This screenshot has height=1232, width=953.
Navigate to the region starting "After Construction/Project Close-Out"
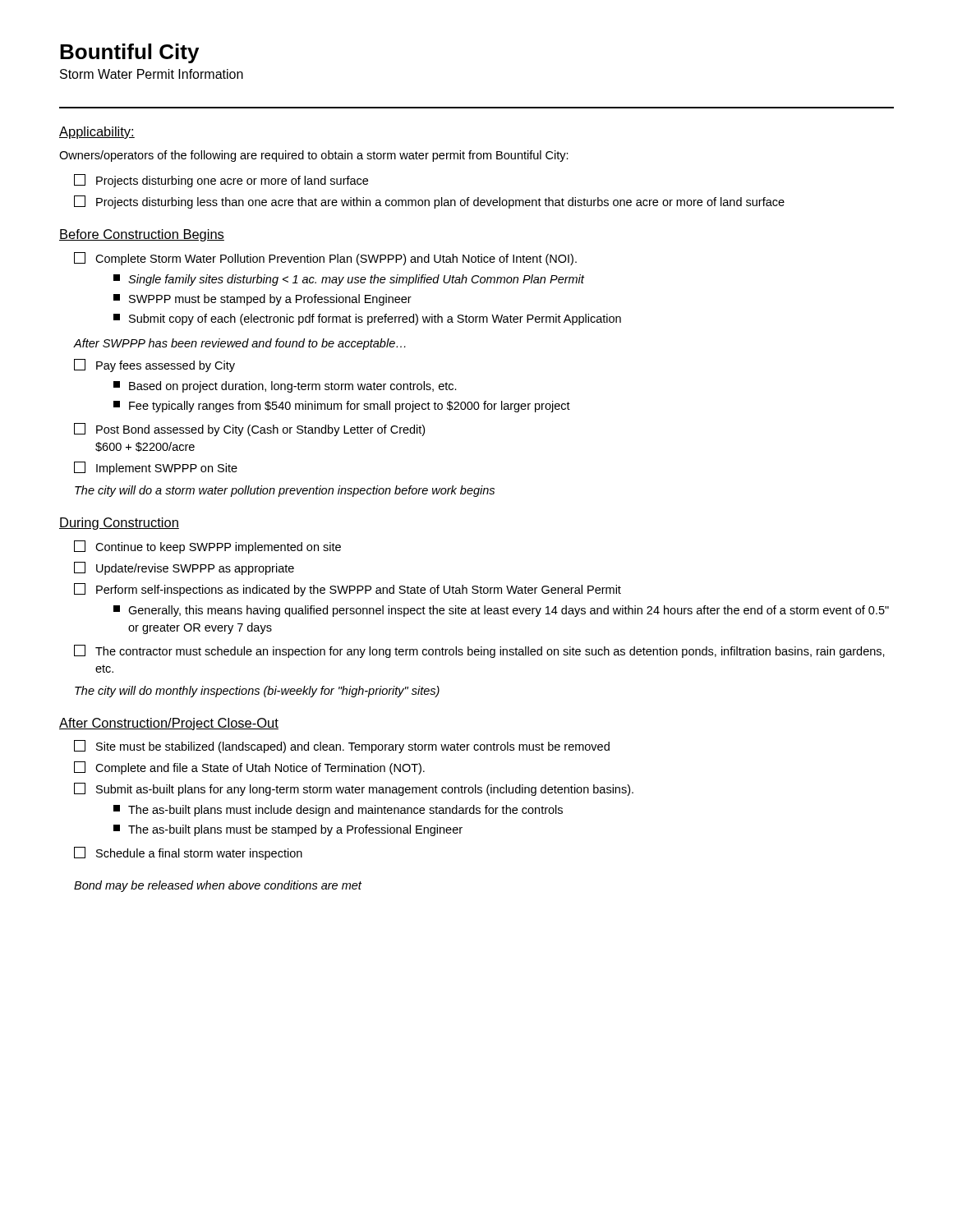point(169,723)
